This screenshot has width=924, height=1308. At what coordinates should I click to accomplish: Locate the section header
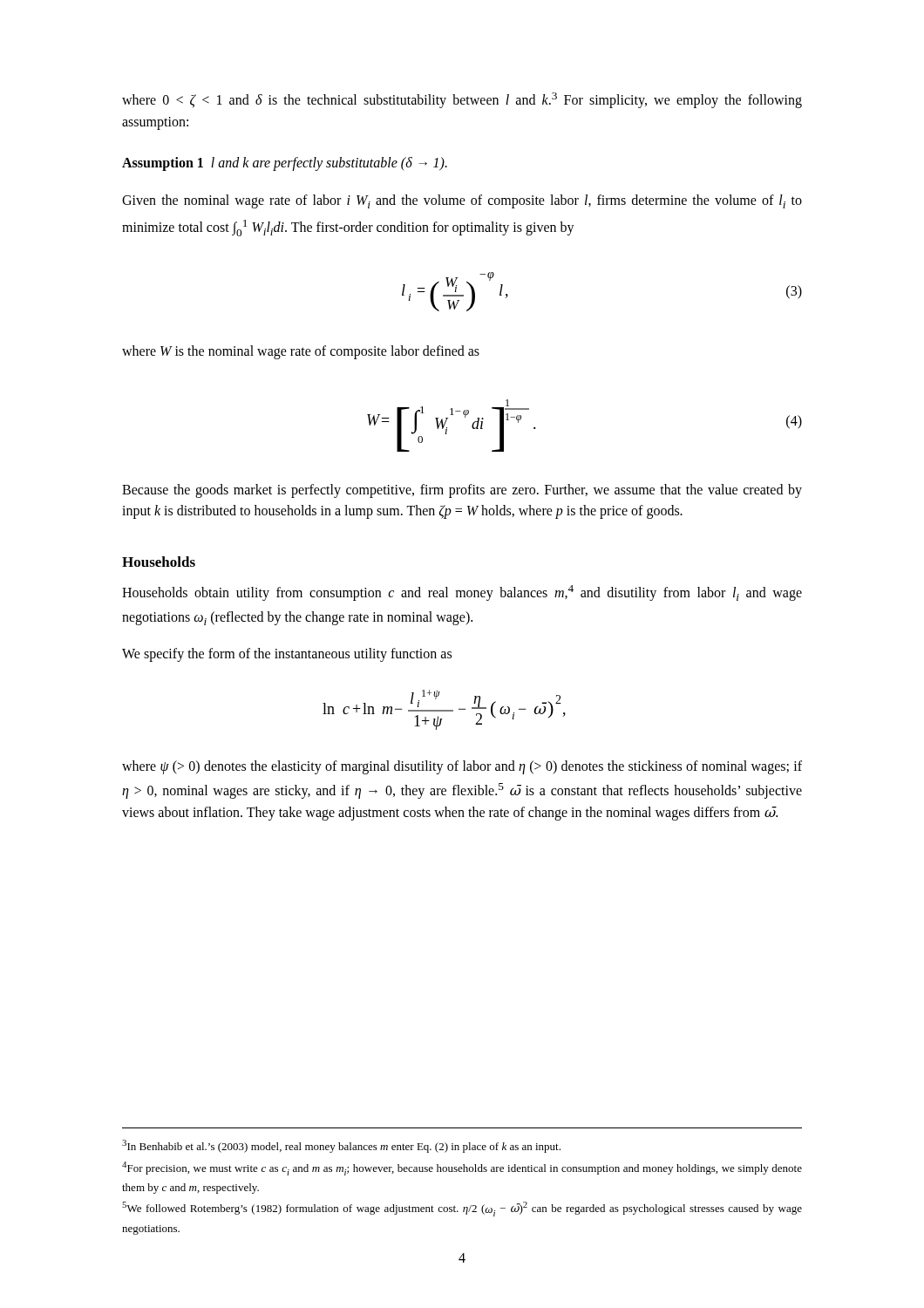(159, 562)
